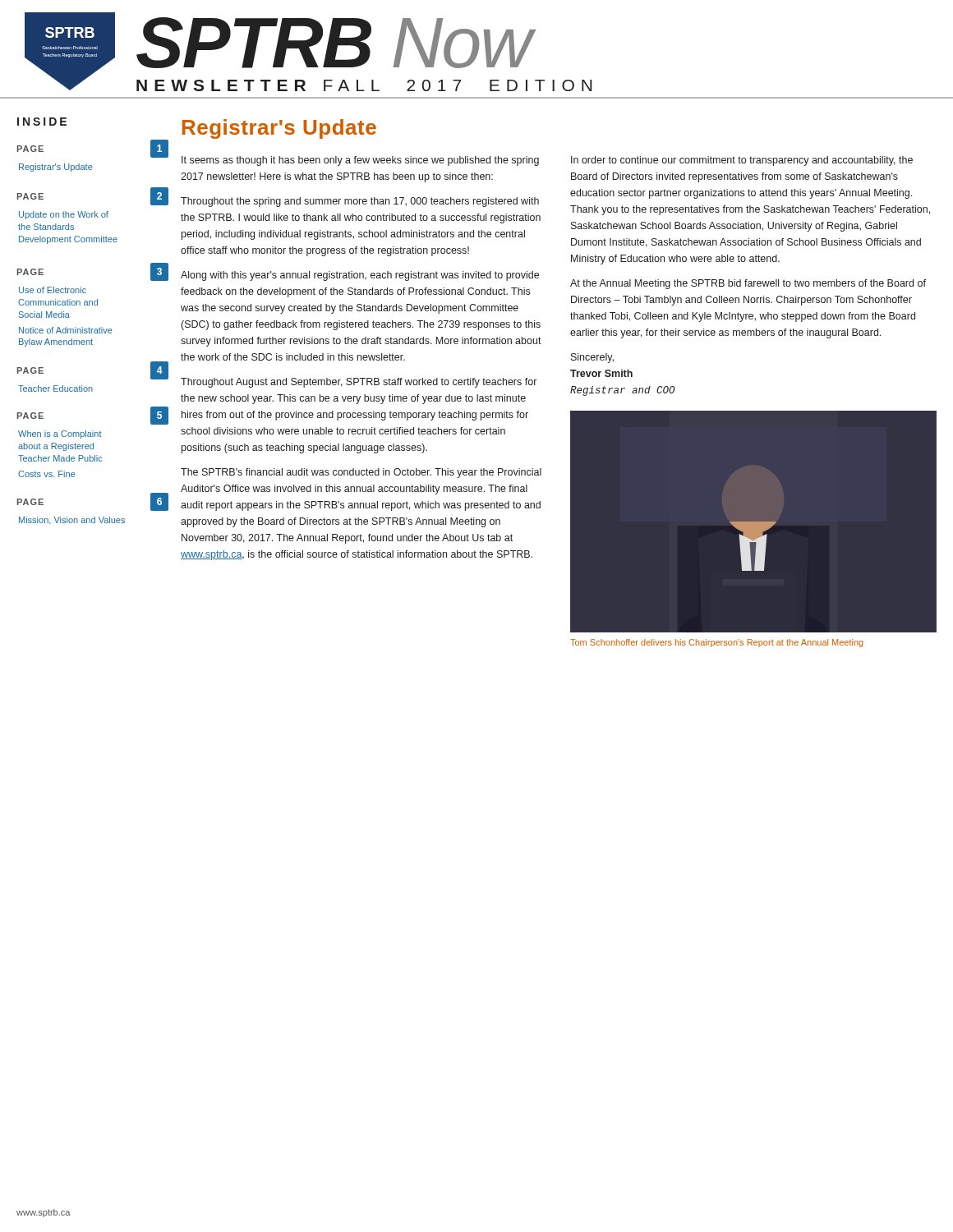Where is the caption that starts "Tom Schonhoffer delivers his"?
The image size is (953, 1232).
(x=717, y=642)
